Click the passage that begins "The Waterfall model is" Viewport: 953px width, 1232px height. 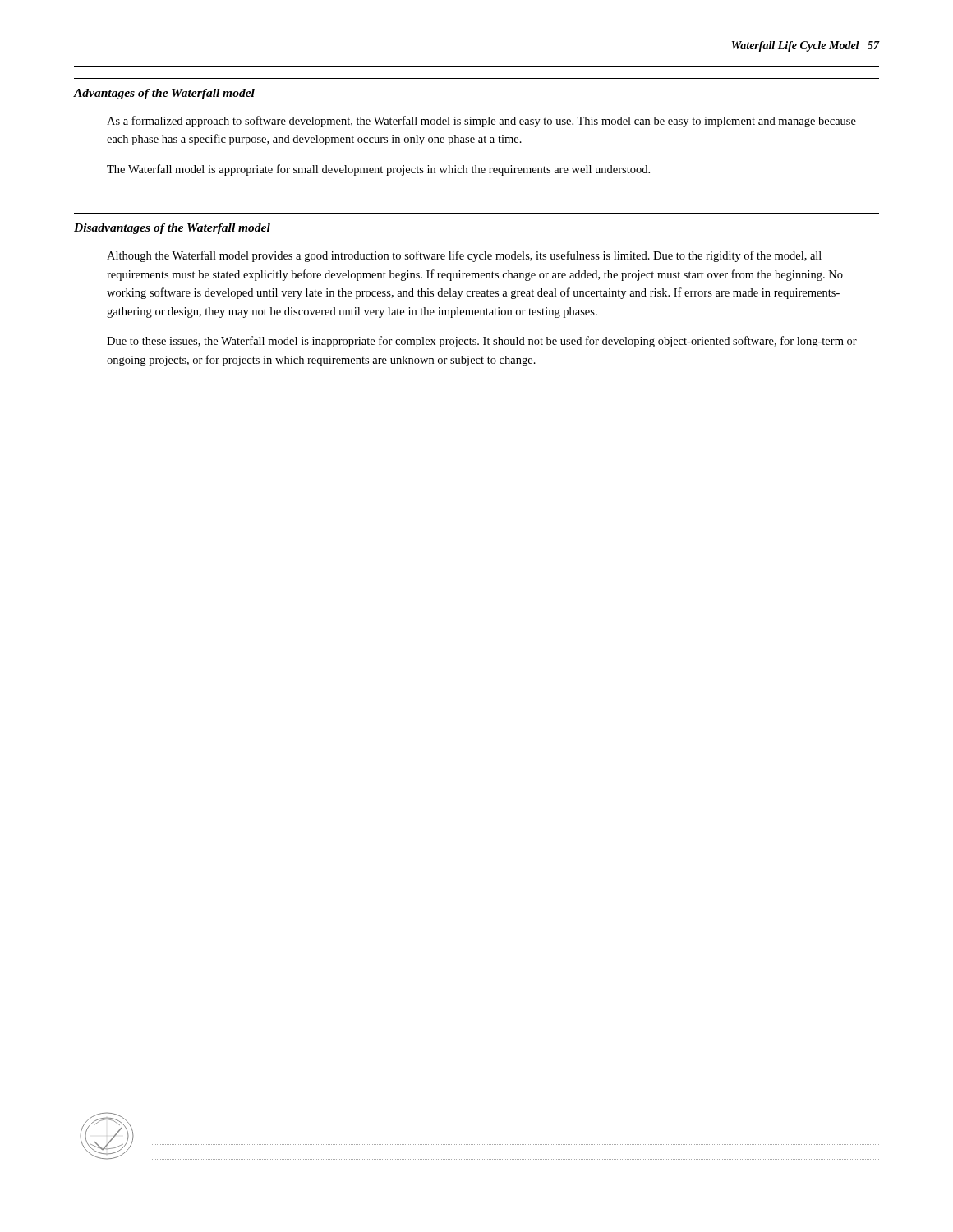[379, 169]
